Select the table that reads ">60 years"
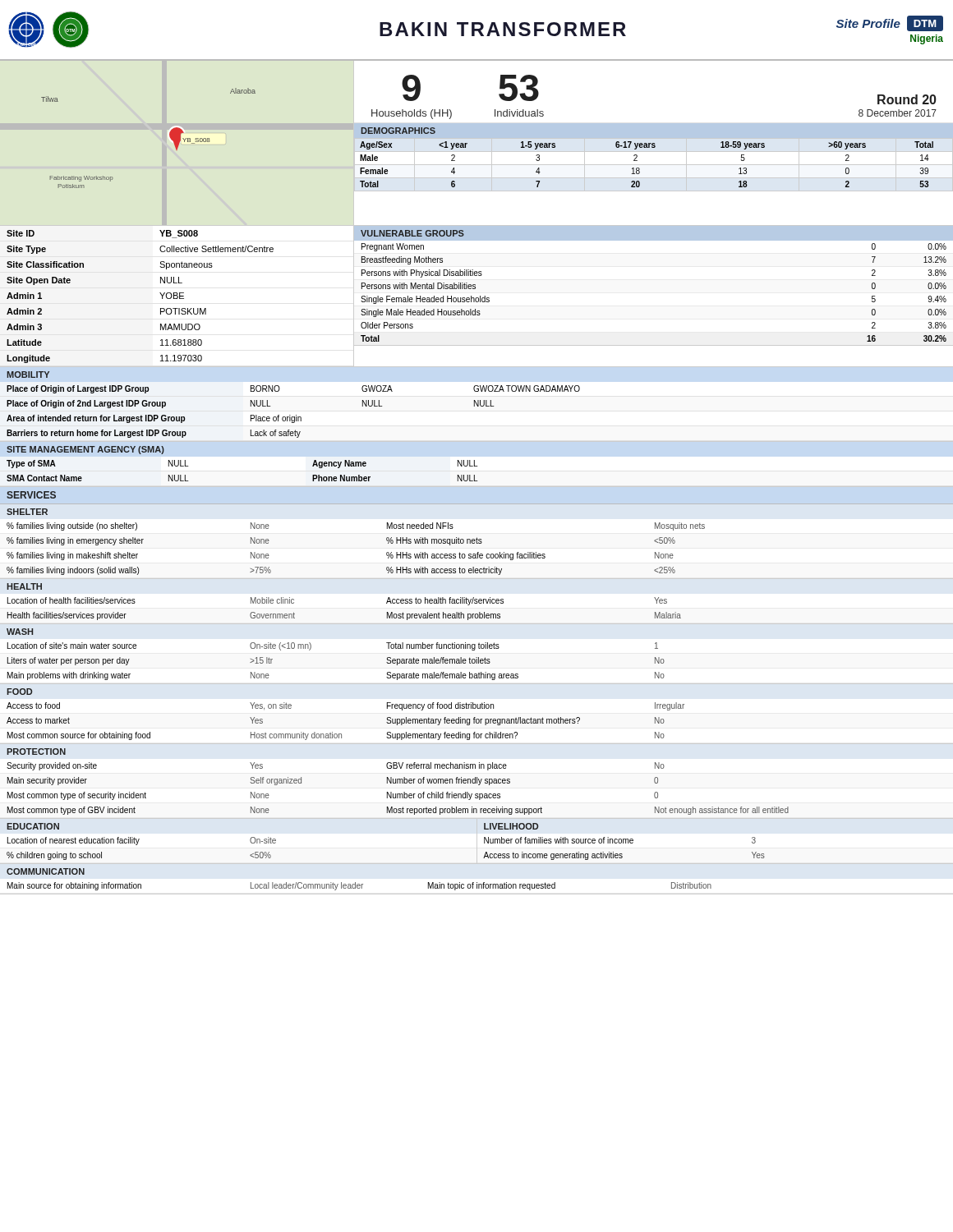Viewport: 953px width, 1232px height. click(654, 157)
